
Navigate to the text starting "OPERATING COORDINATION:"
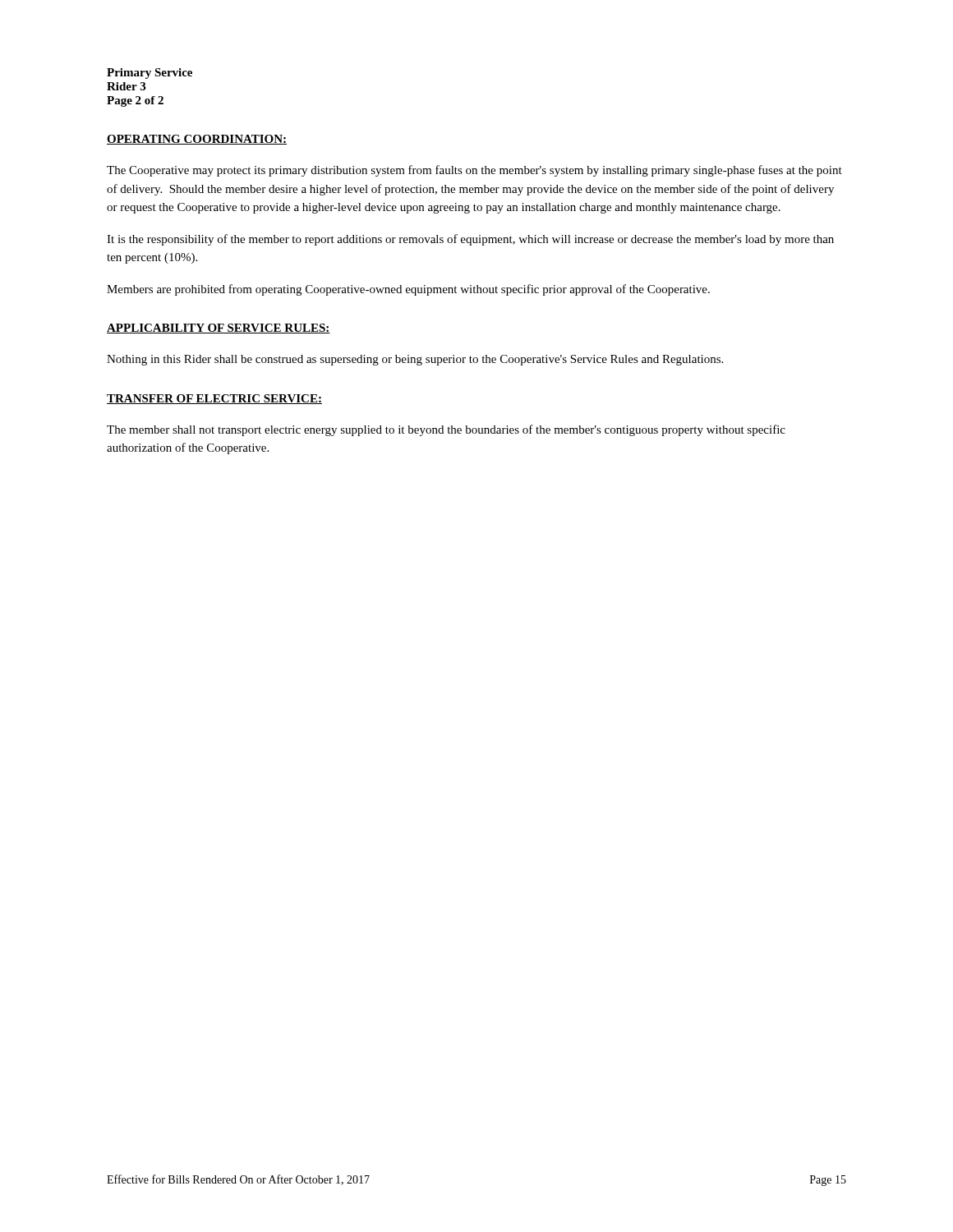click(x=197, y=139)
